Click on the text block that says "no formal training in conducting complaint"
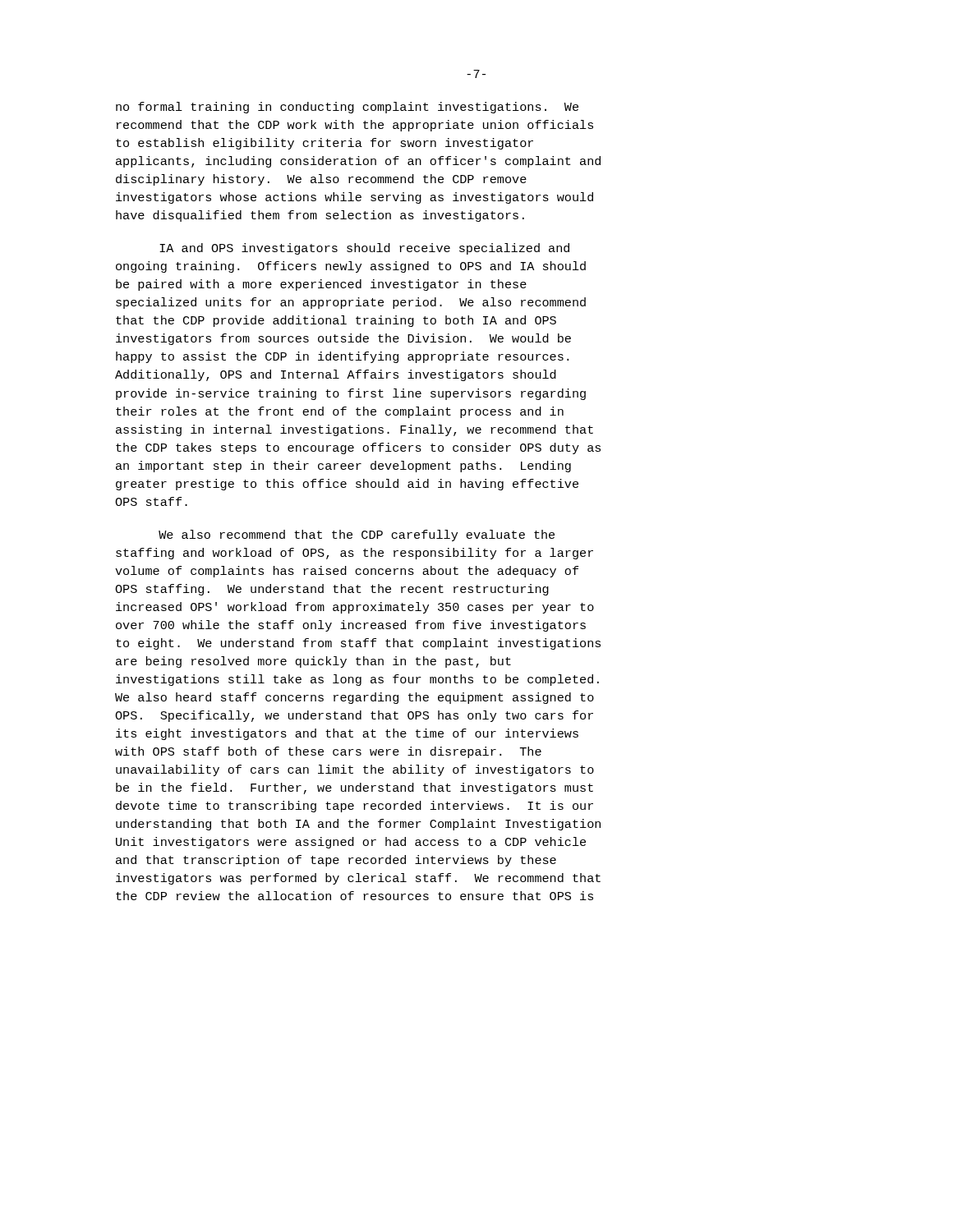Viewport: 953px width, 1232px height. point(358,162)
